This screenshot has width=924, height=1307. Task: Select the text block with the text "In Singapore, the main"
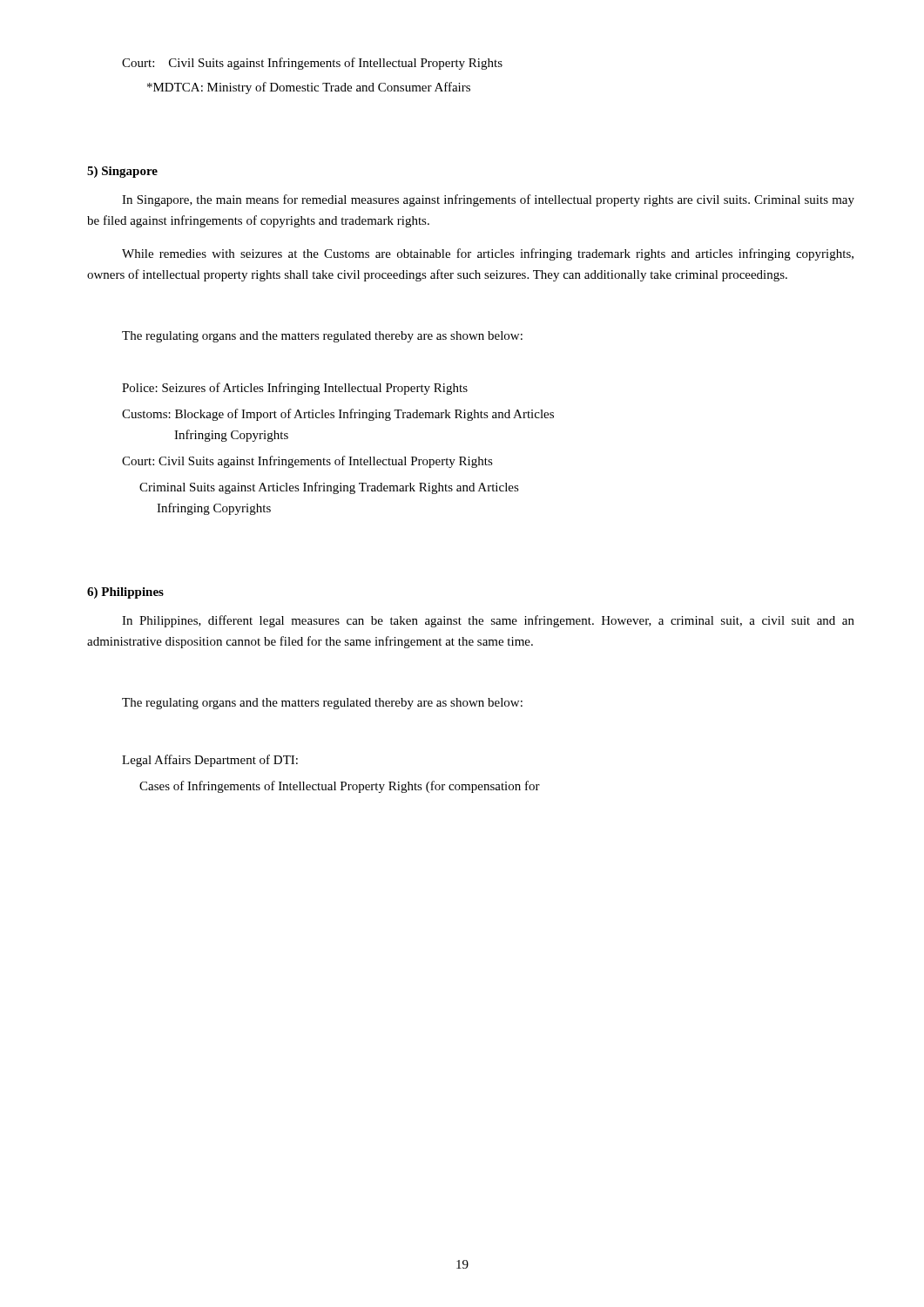471,210
